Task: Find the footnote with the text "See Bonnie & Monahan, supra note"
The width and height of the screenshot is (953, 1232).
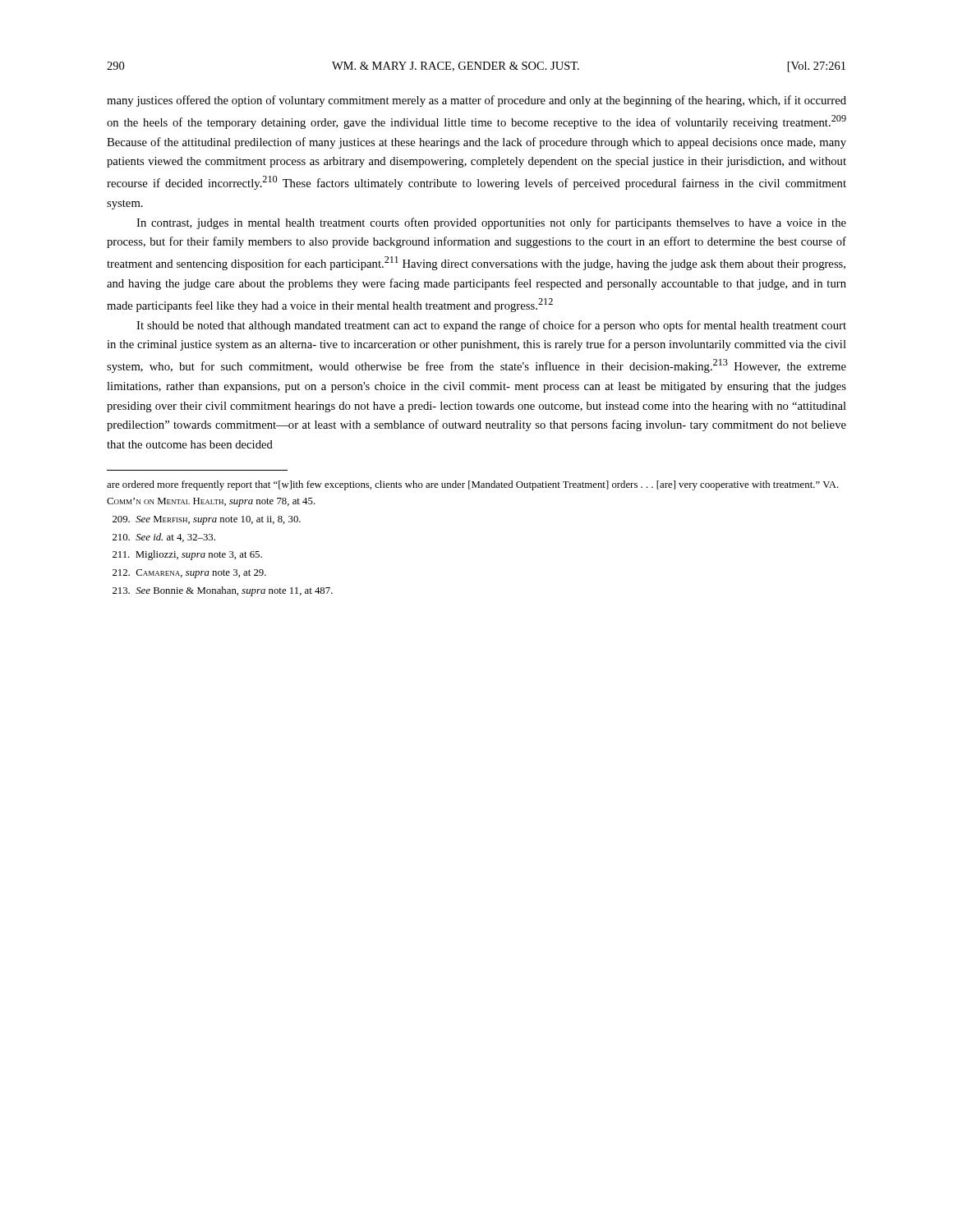Action: 220,591
